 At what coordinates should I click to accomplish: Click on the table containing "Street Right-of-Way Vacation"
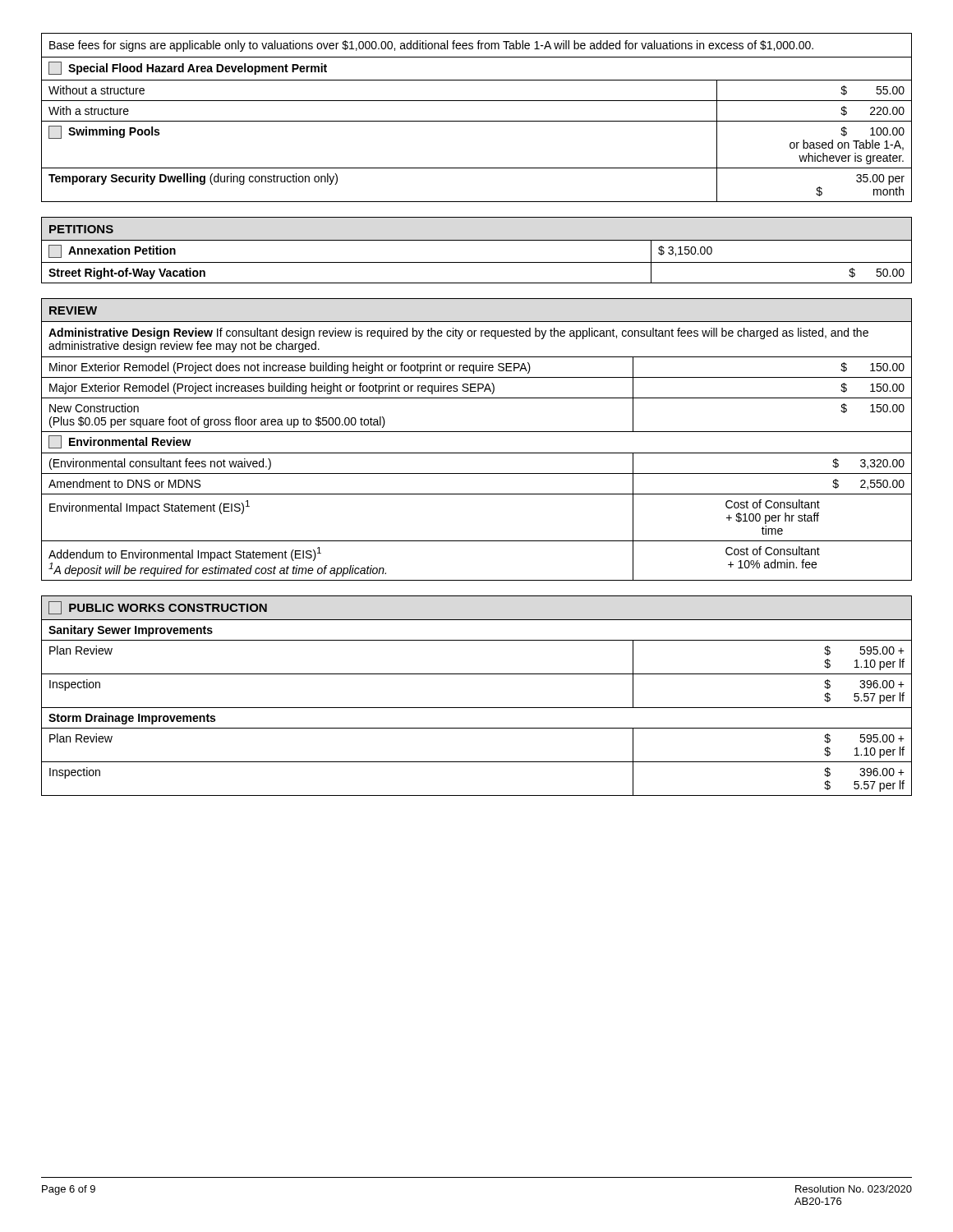tap(476, 250)
